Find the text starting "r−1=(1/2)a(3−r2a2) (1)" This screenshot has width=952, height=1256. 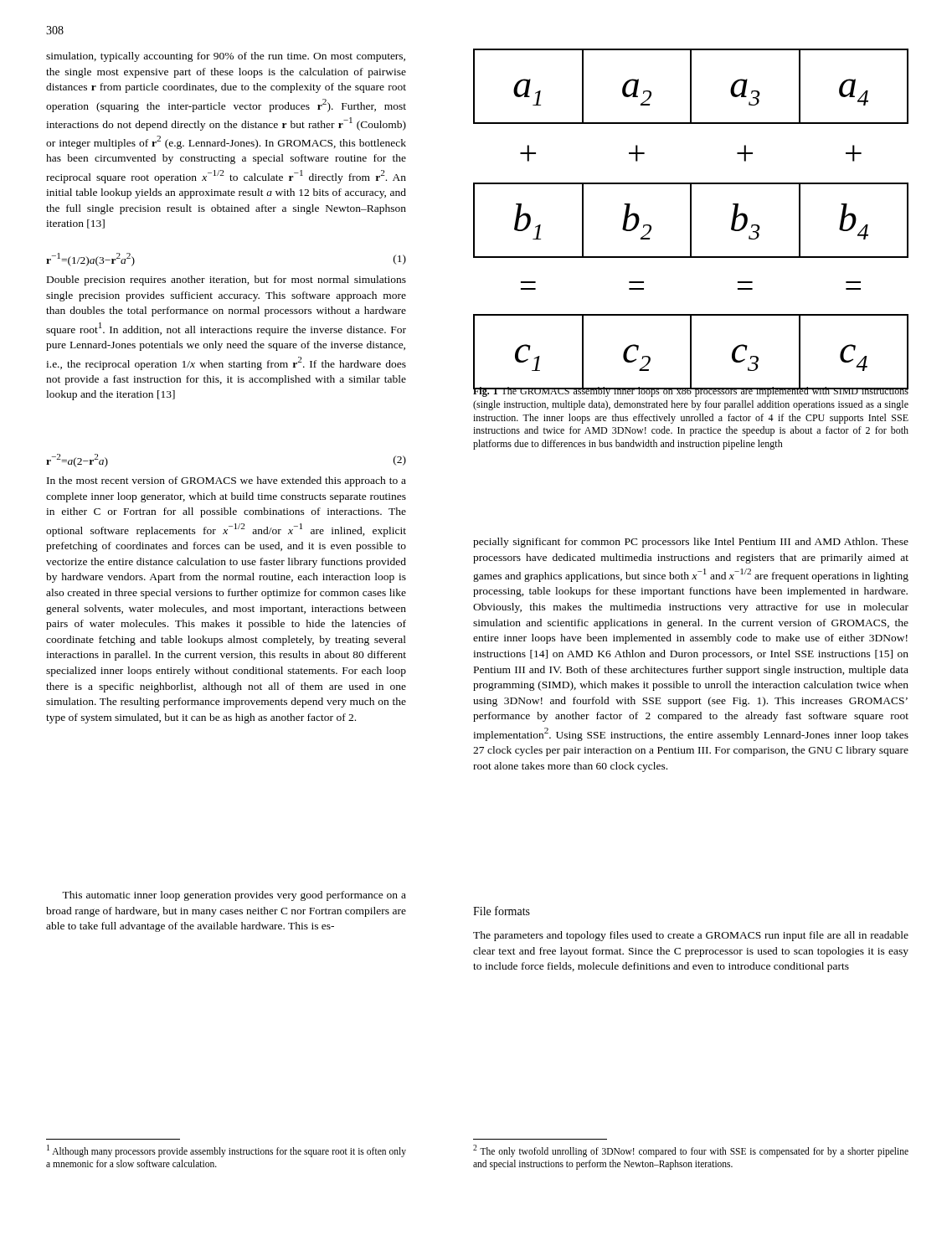87,259
